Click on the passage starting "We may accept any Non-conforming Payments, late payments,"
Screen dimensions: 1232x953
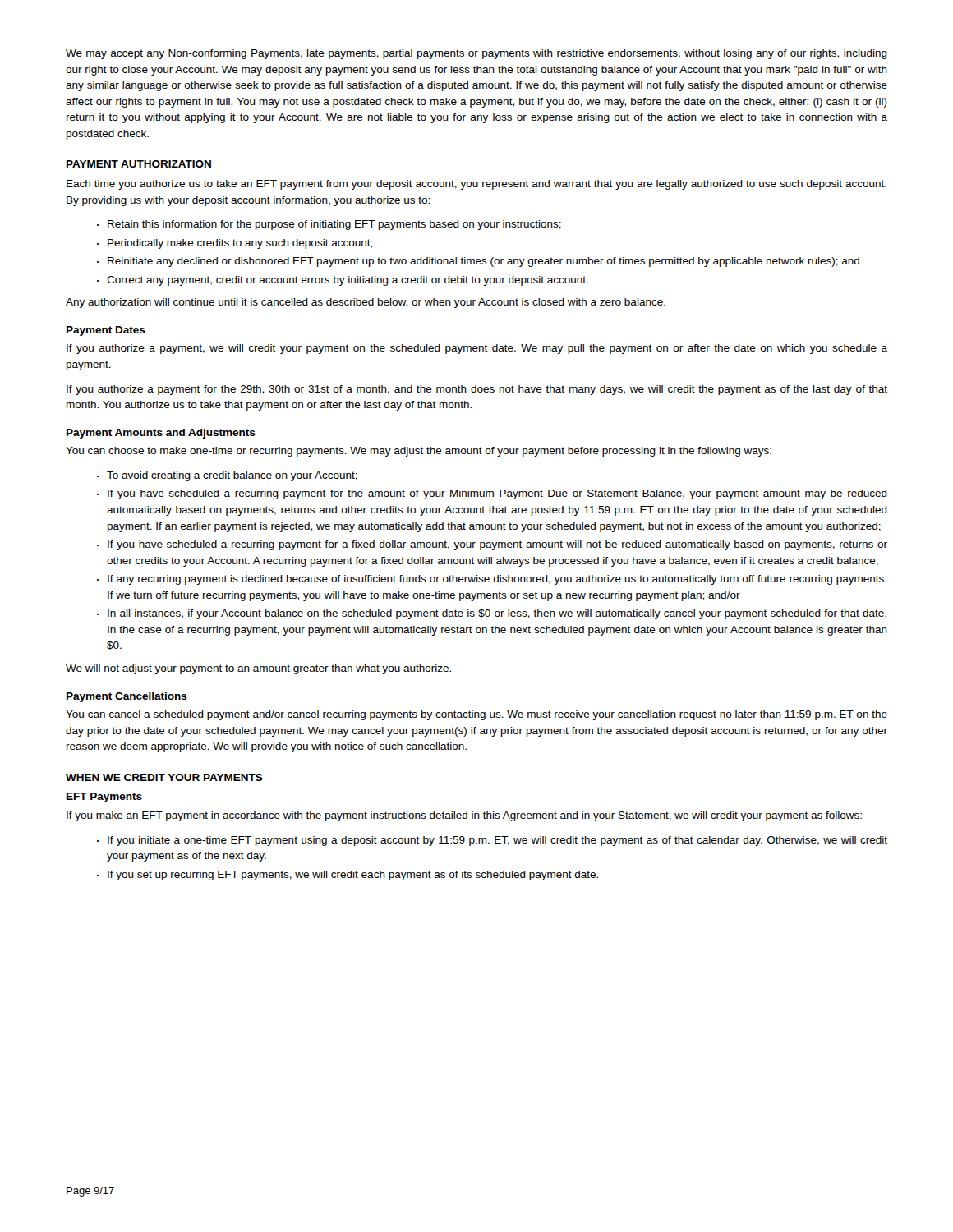[476, 93]
